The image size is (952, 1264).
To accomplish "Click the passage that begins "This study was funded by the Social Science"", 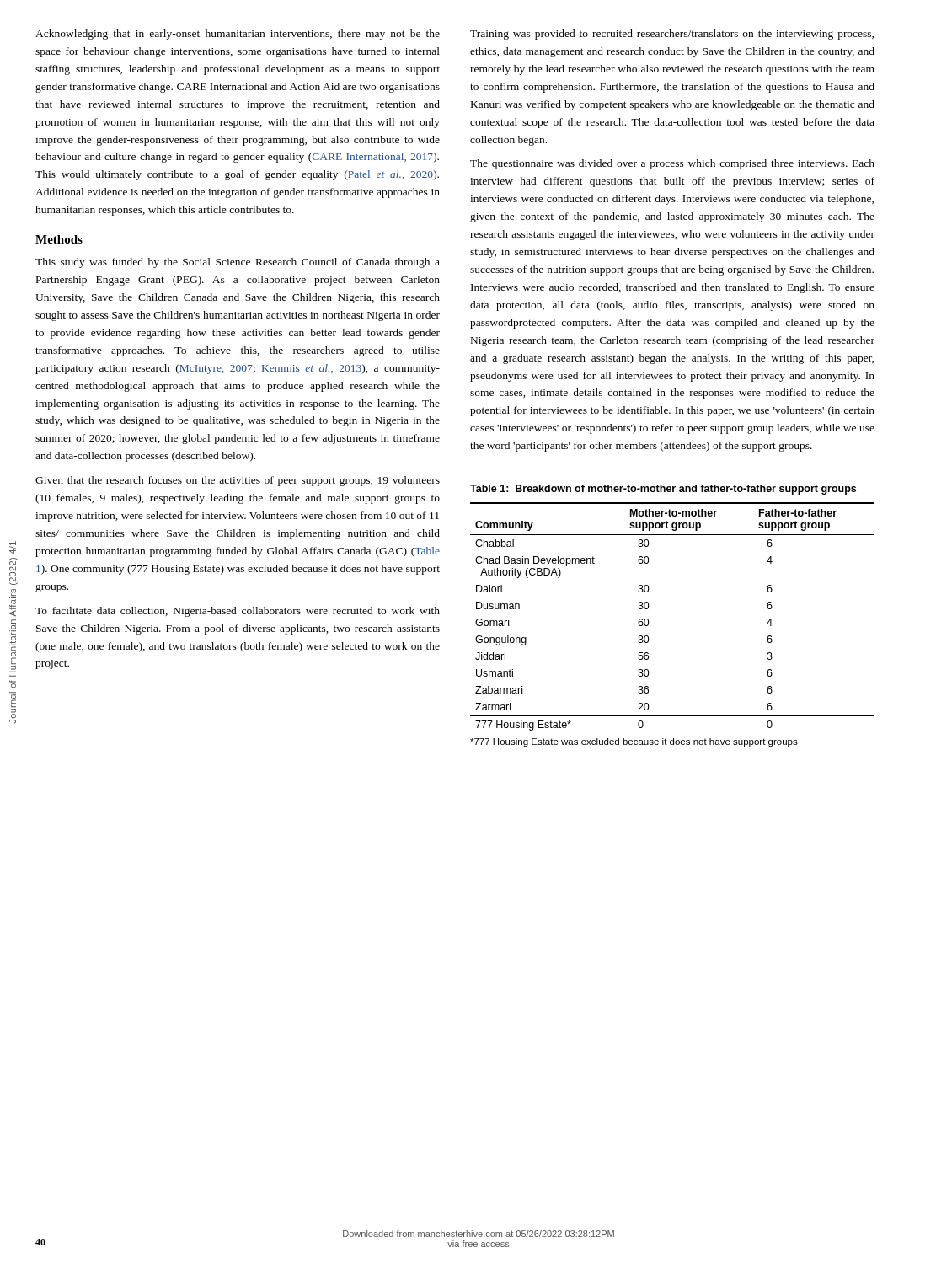I will (x=238, y=463).
